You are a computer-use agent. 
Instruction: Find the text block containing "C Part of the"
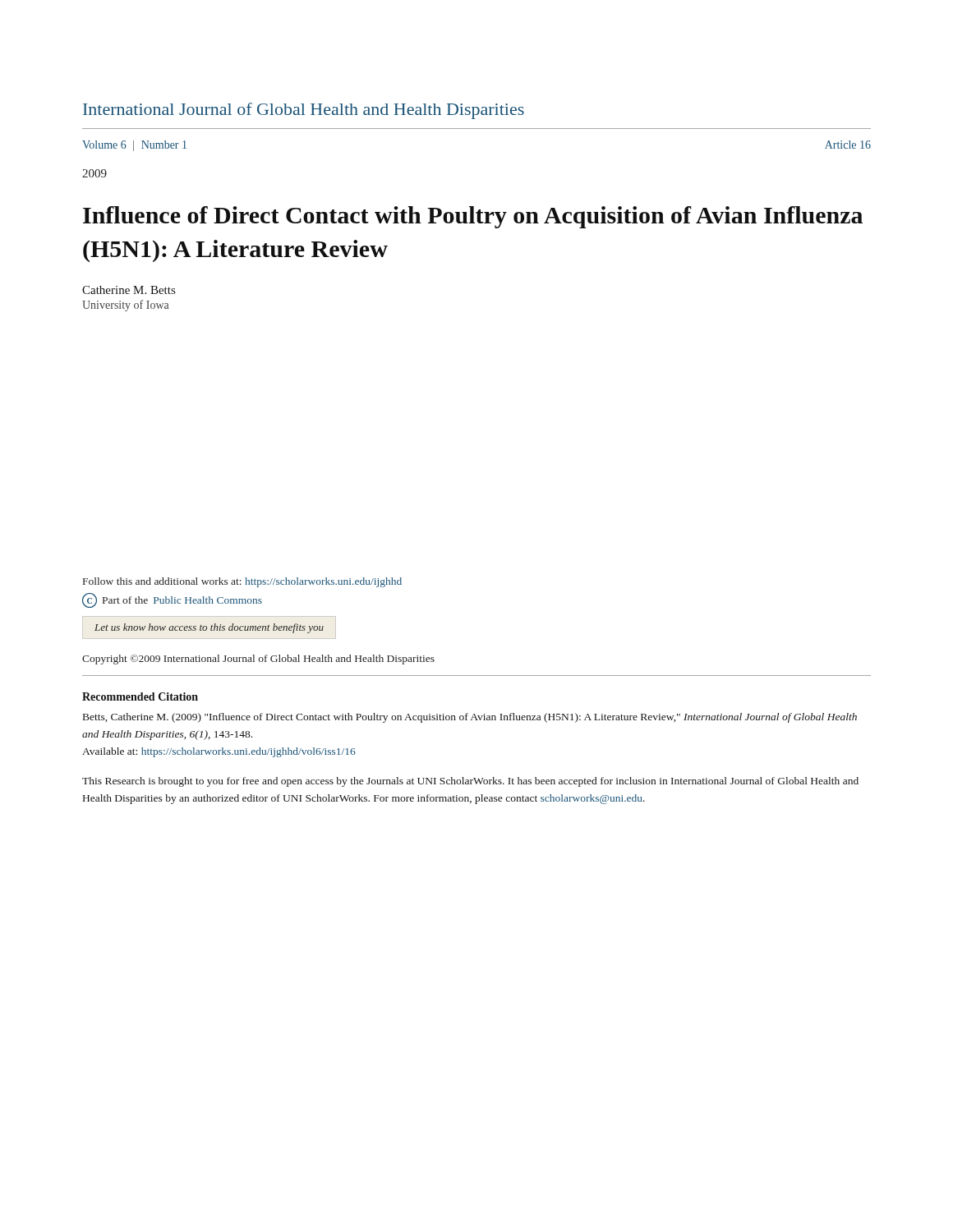pos(172,600)
